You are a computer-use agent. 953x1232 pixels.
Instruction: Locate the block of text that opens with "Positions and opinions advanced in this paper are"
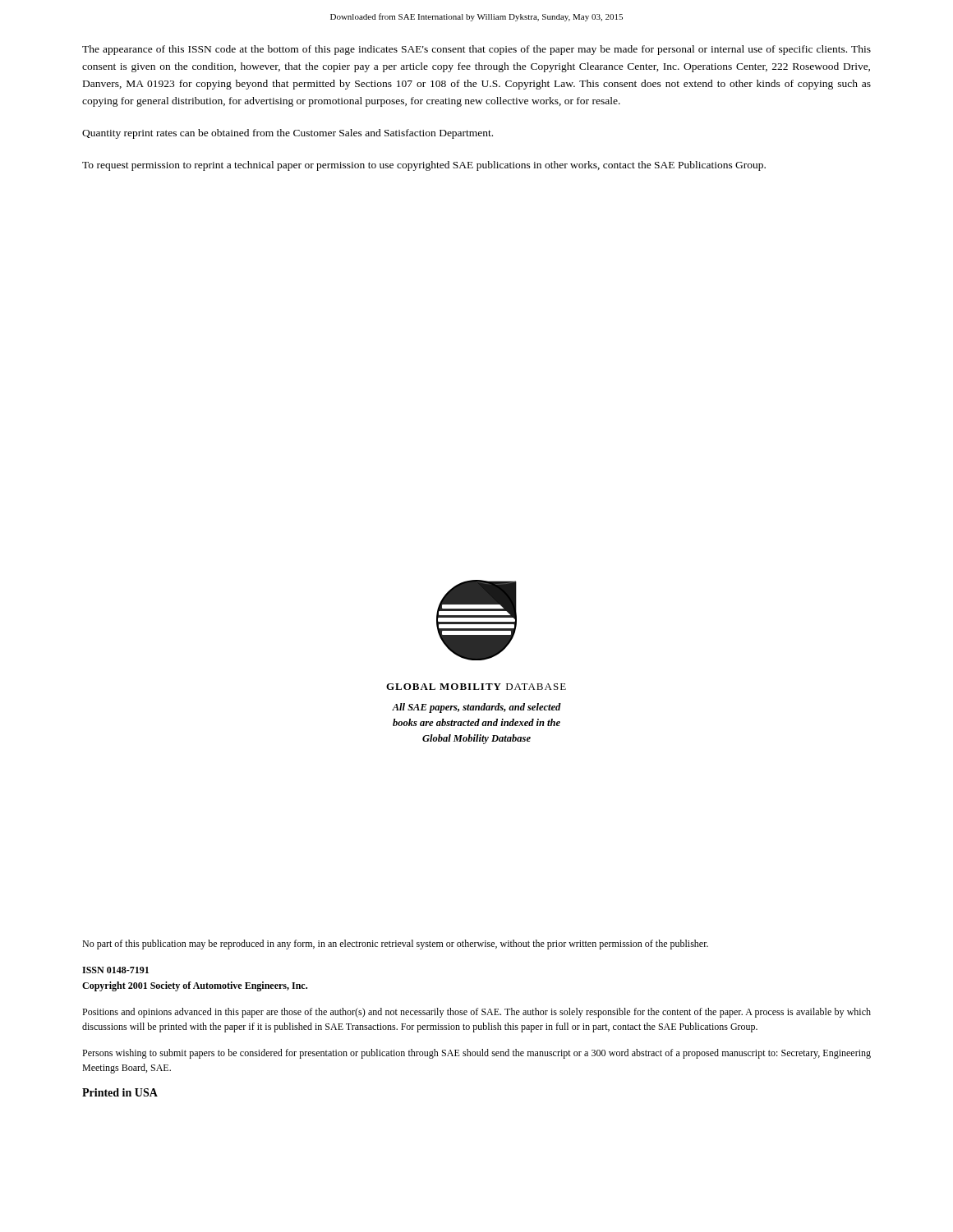click(x=476, y=1019)
